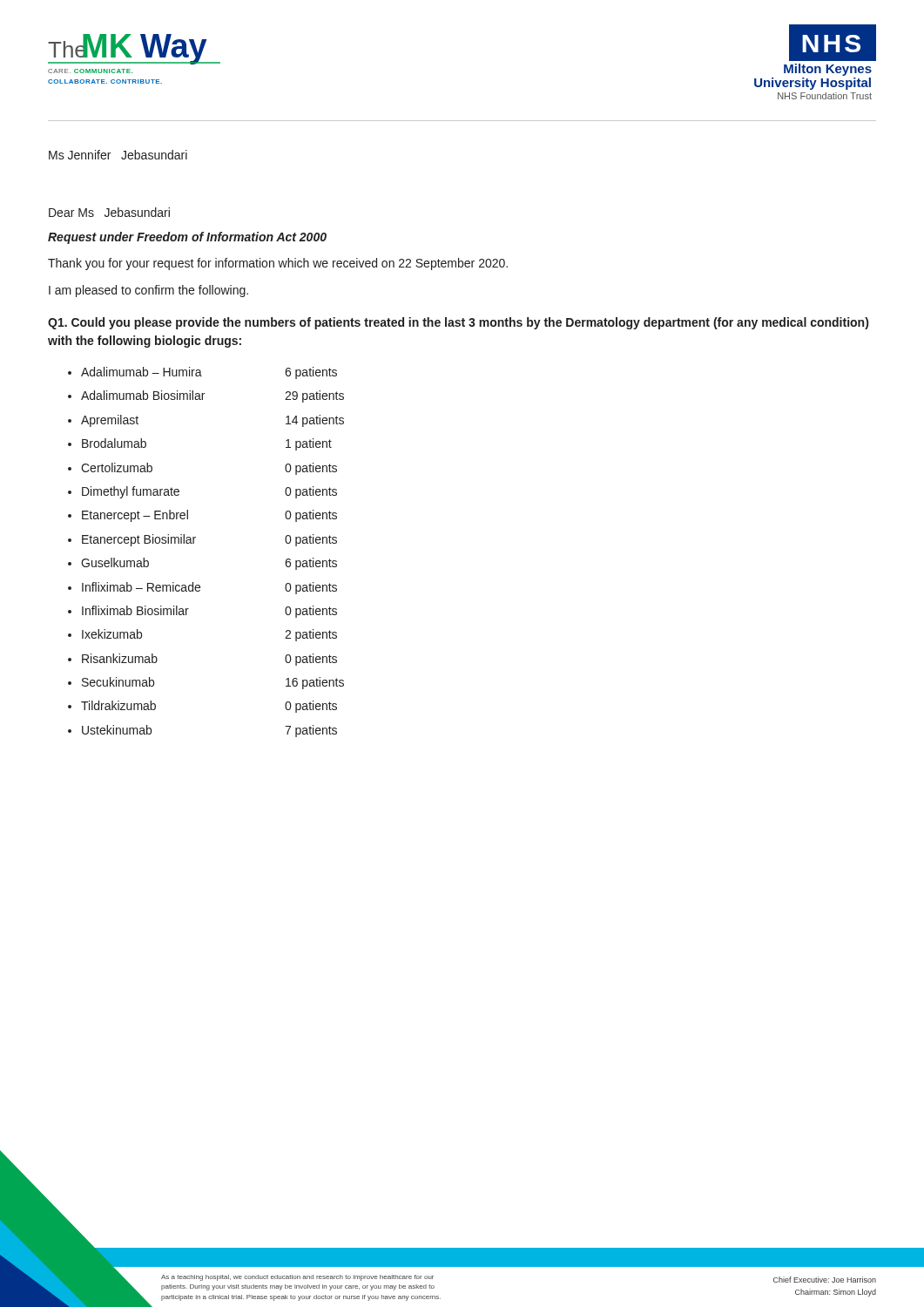Select the list item that says "Etanercept – Enbrel 0 patients"
924x1307 pixels.
tap(132, 515)
